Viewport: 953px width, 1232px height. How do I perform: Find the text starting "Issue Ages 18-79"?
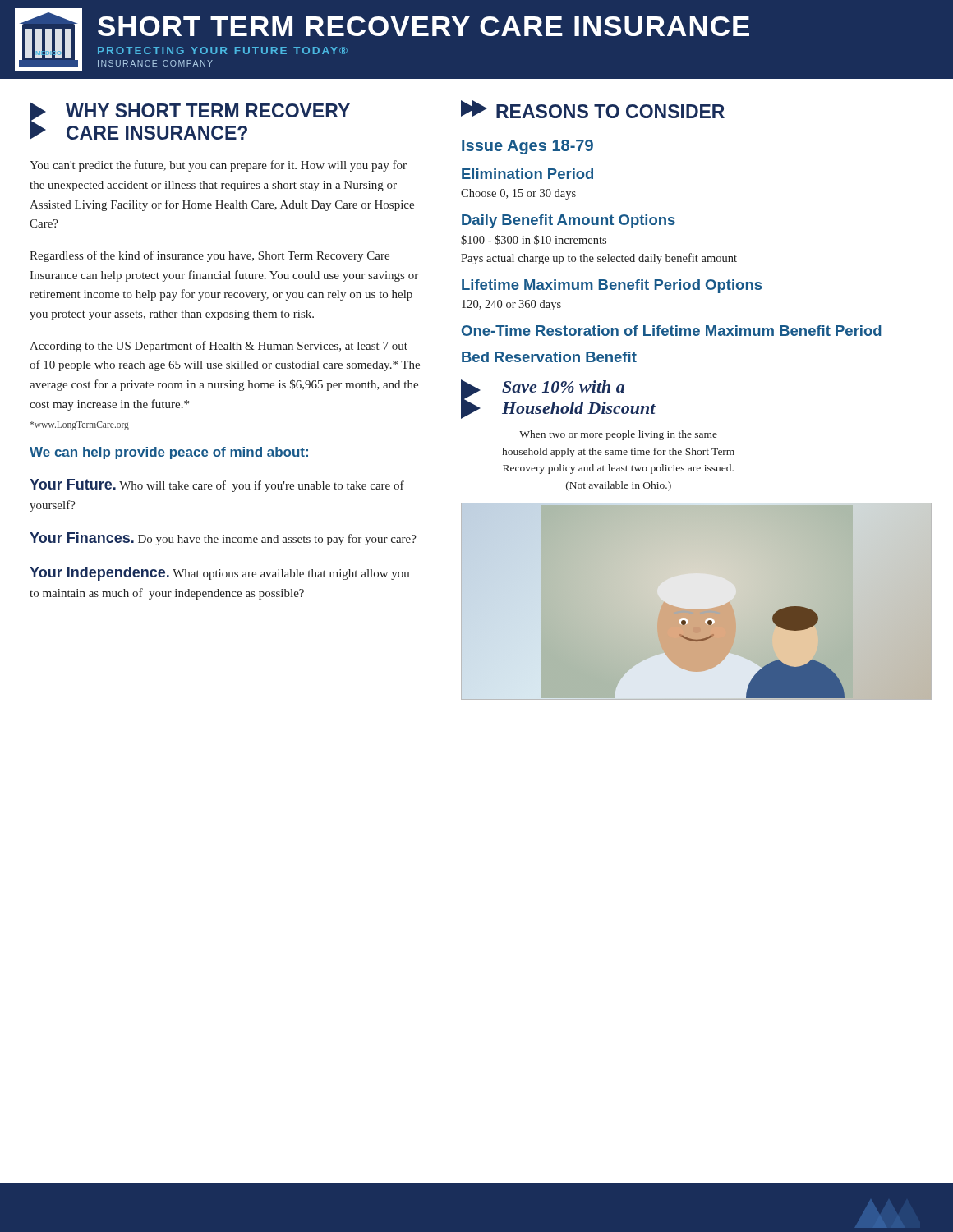pos(527,145)
